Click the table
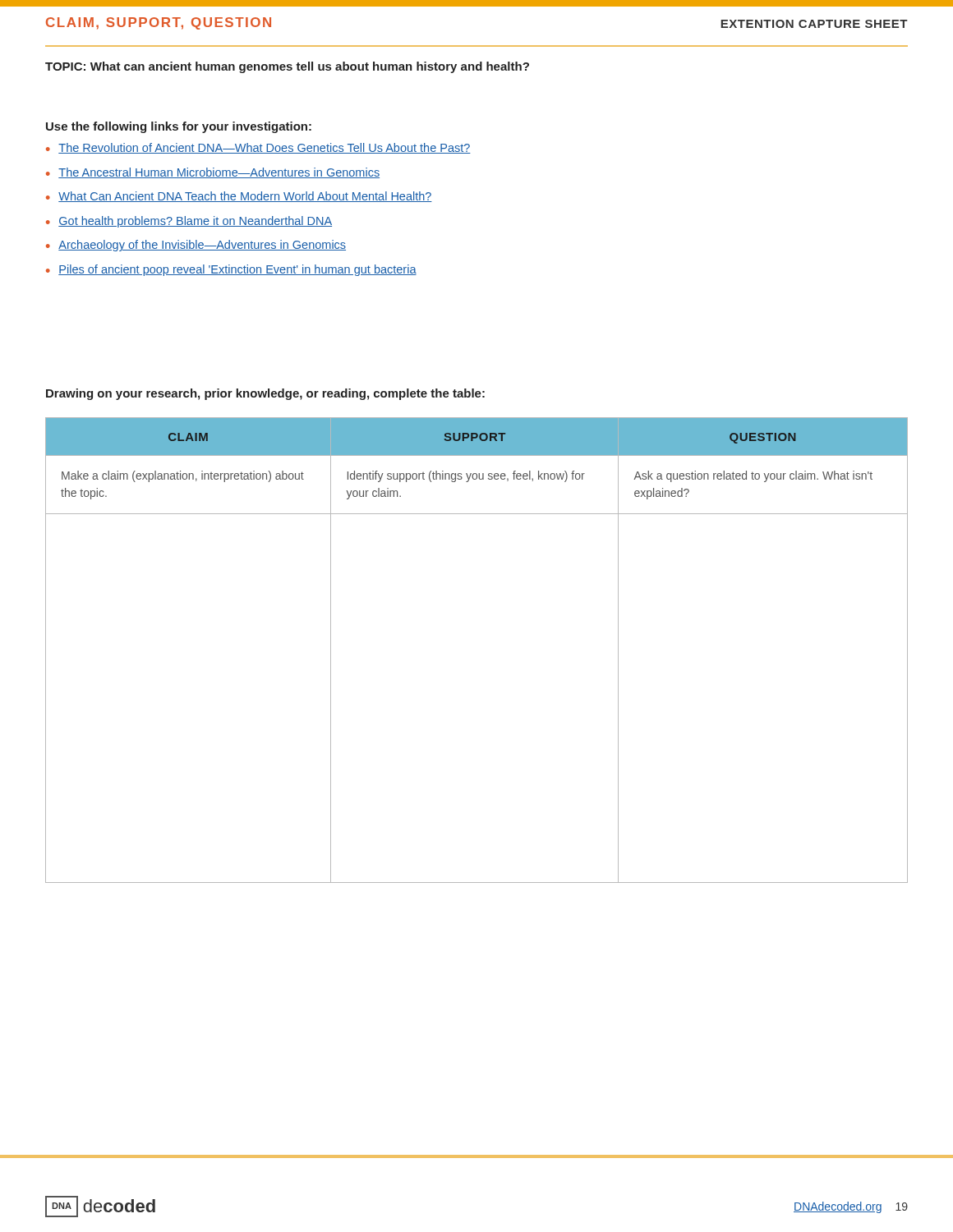Image resolution: width=953 pixels, height=1232 pixels. pos(476,650)
